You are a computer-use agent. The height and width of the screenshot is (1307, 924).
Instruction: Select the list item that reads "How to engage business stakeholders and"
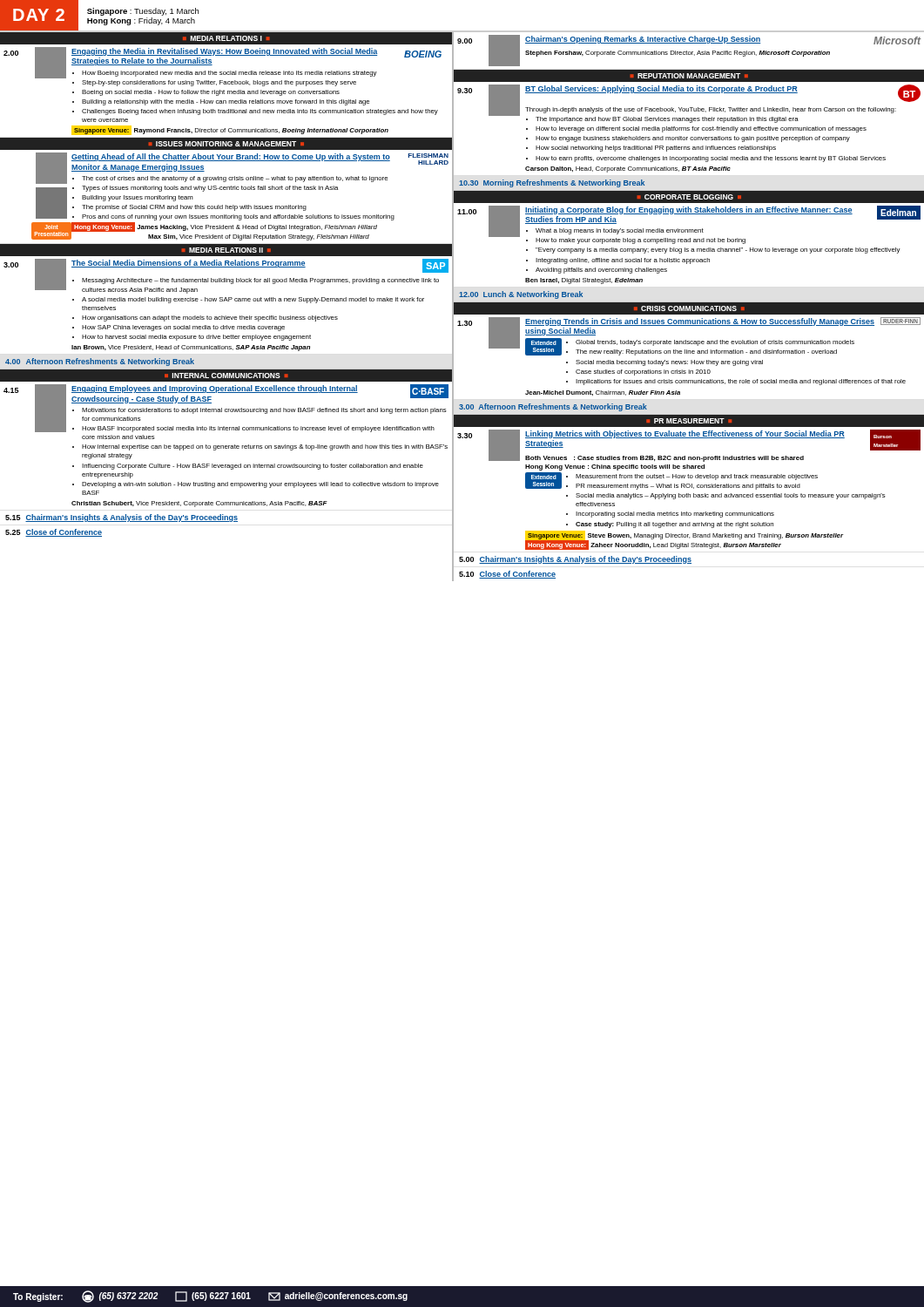(x=693, y=138)
